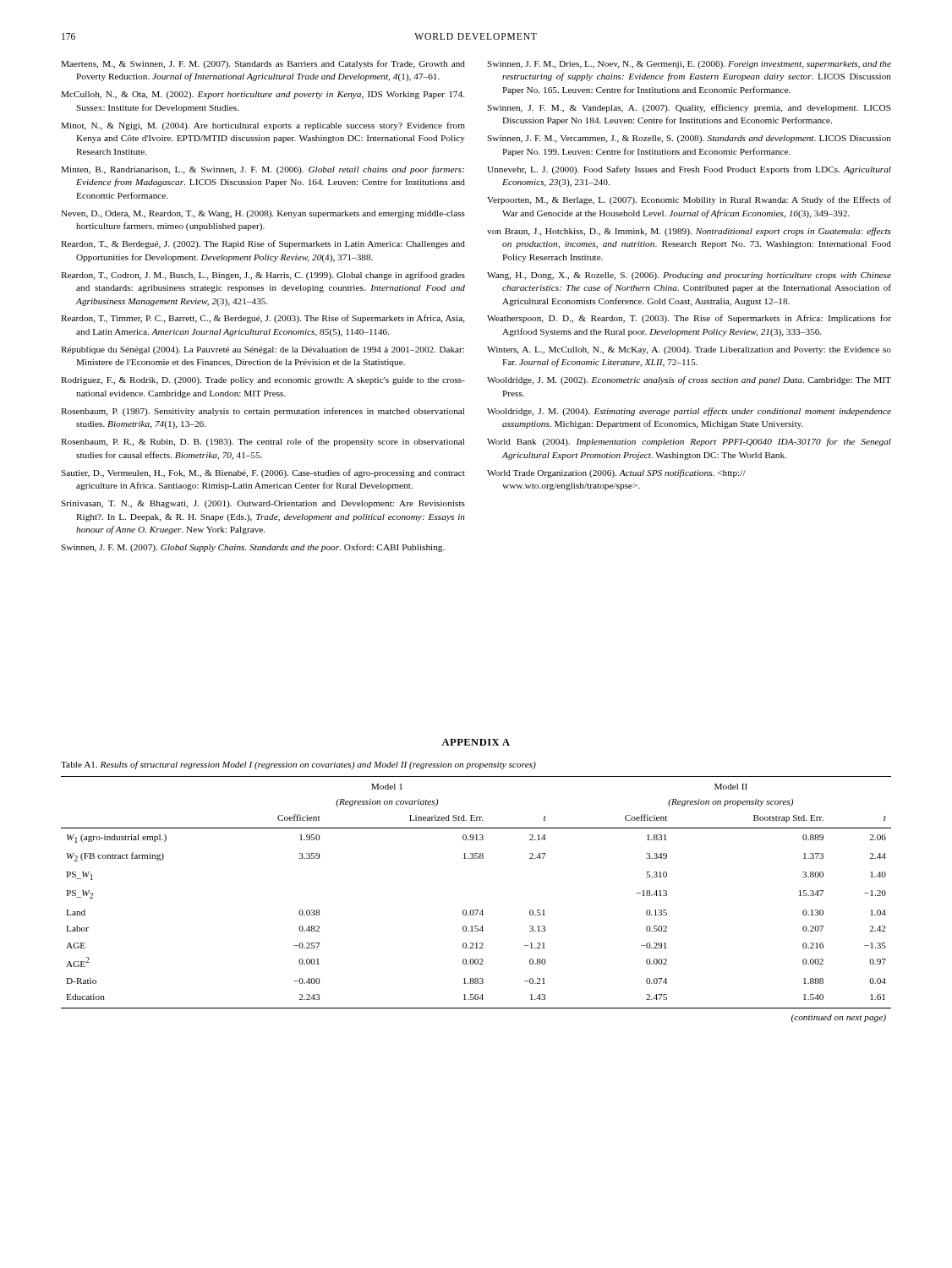Locate the block starting "von Braun, J.,"
Screen dimensions: 1268x952
point(689,244)
